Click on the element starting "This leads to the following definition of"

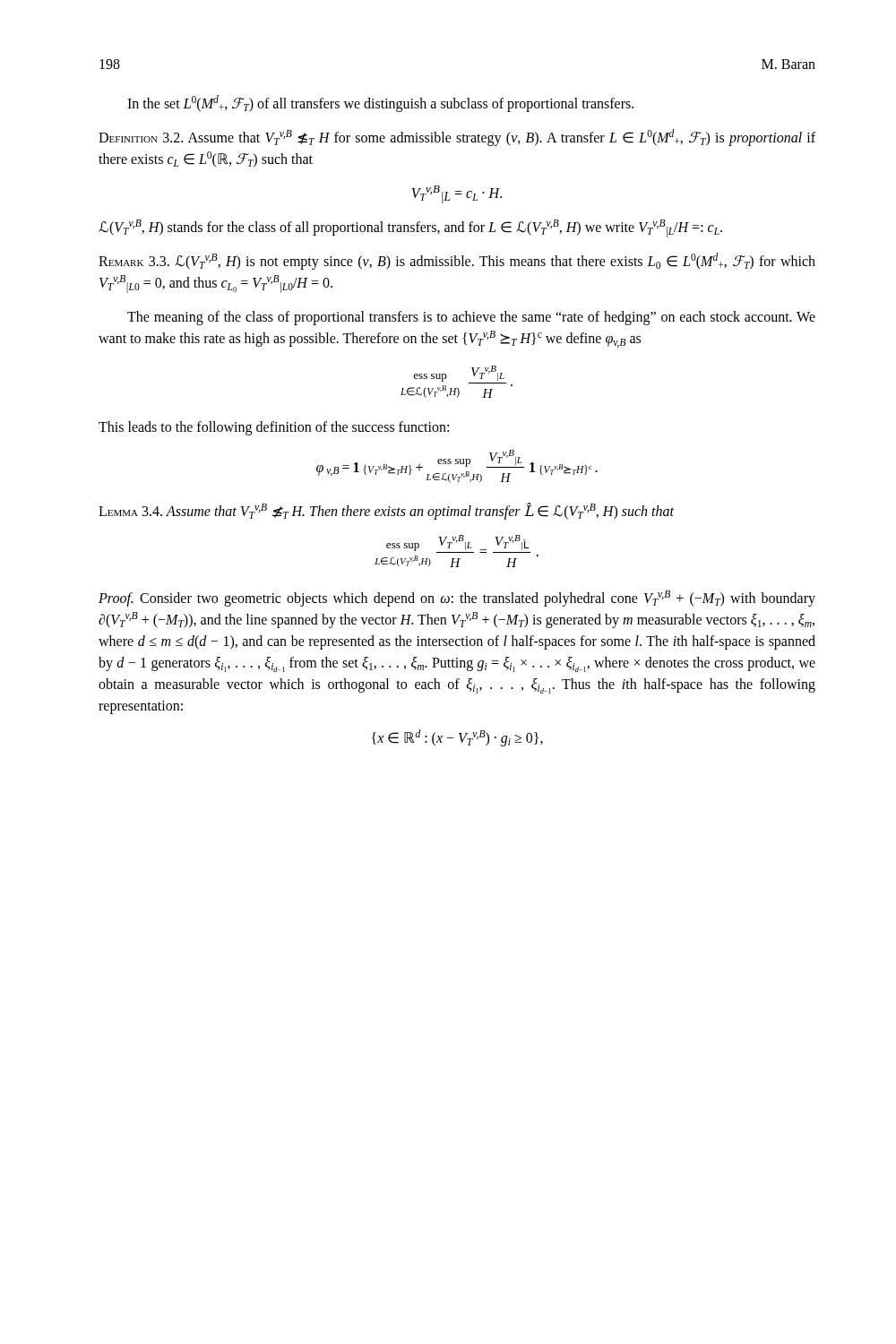(457, 427)
